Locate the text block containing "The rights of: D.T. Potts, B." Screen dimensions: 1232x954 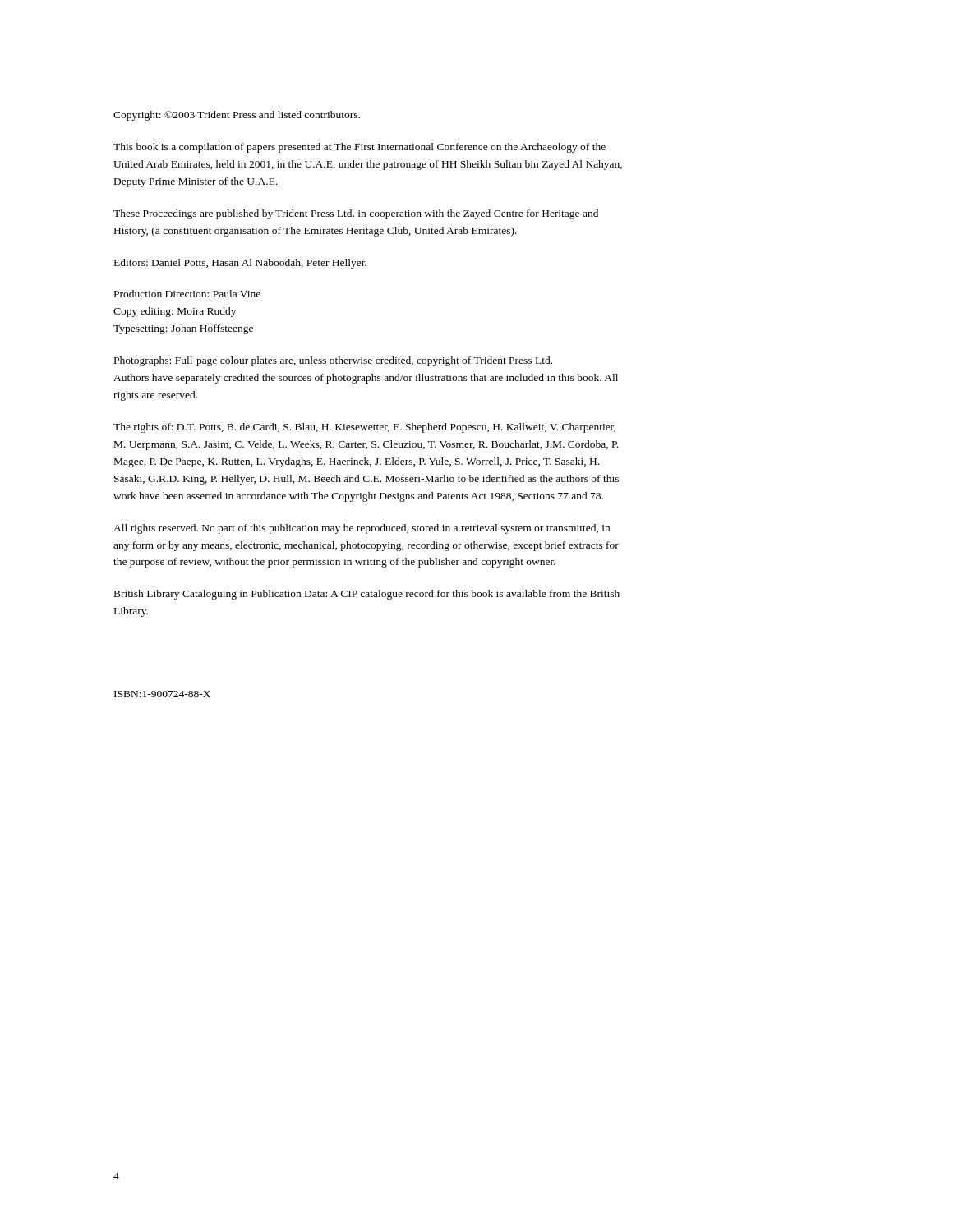pos(368,462)
